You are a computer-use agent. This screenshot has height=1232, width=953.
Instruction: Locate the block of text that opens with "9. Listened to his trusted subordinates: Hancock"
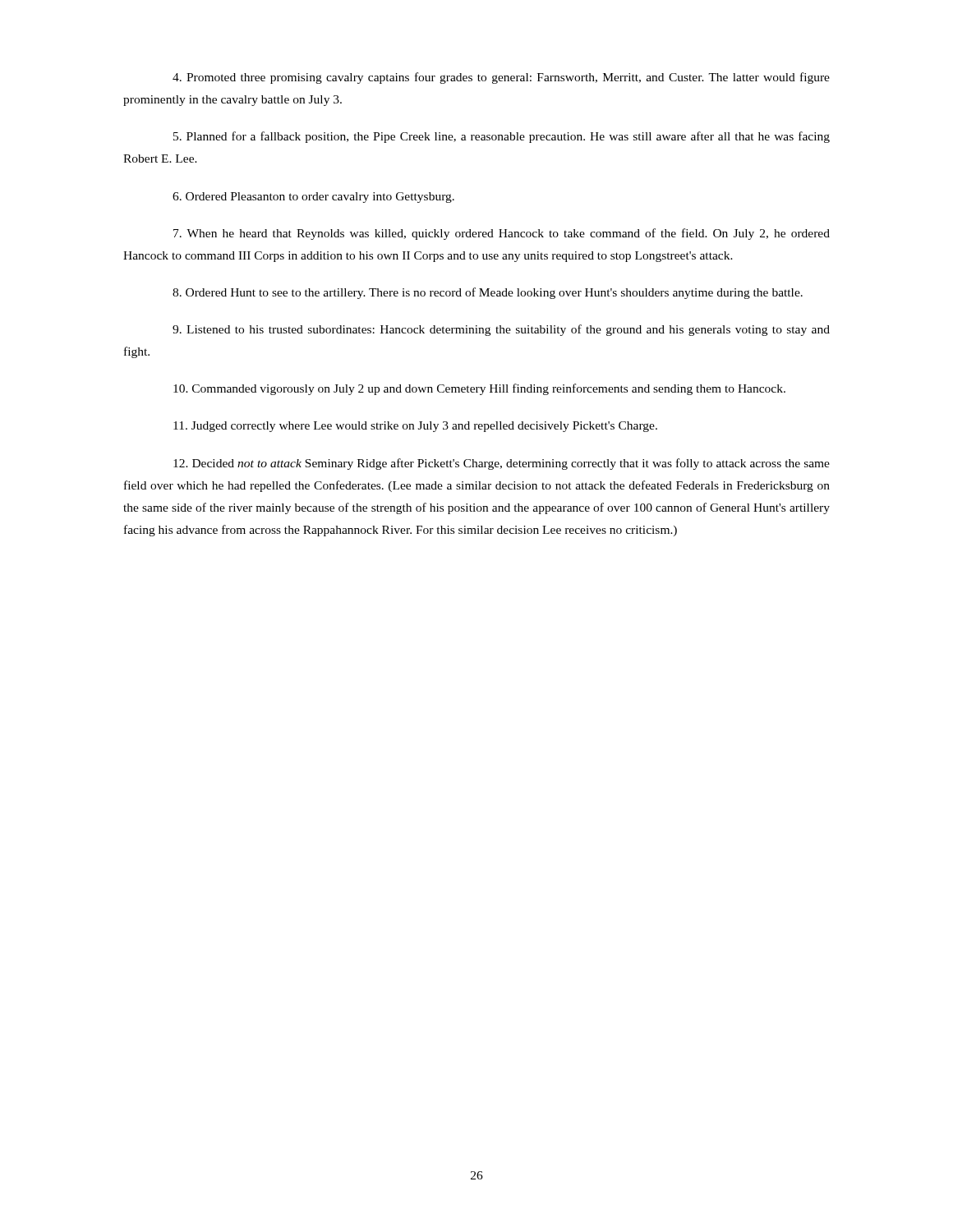(x=476, y=340)
